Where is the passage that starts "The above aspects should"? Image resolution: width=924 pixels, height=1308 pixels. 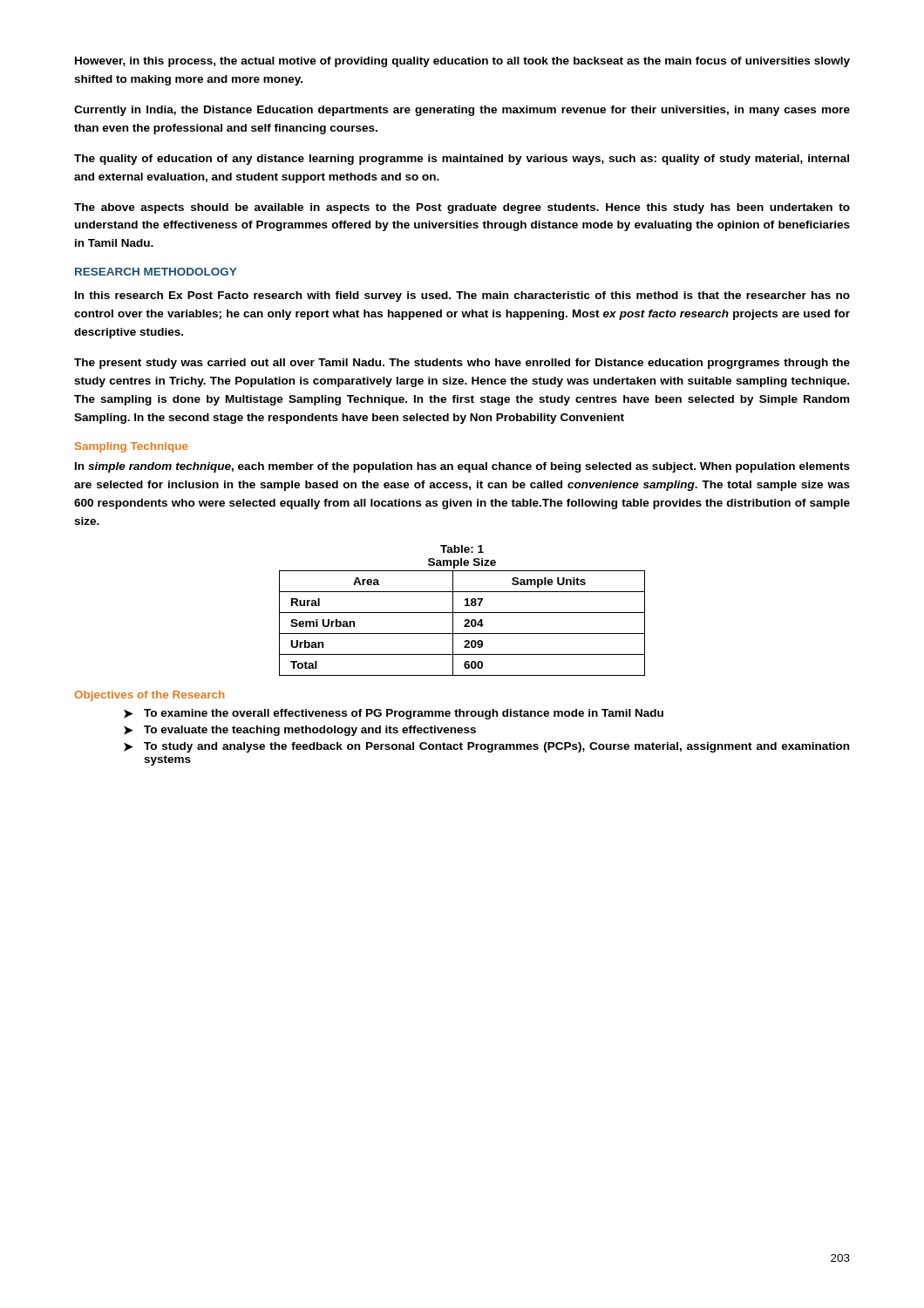(x=462, y=225)
